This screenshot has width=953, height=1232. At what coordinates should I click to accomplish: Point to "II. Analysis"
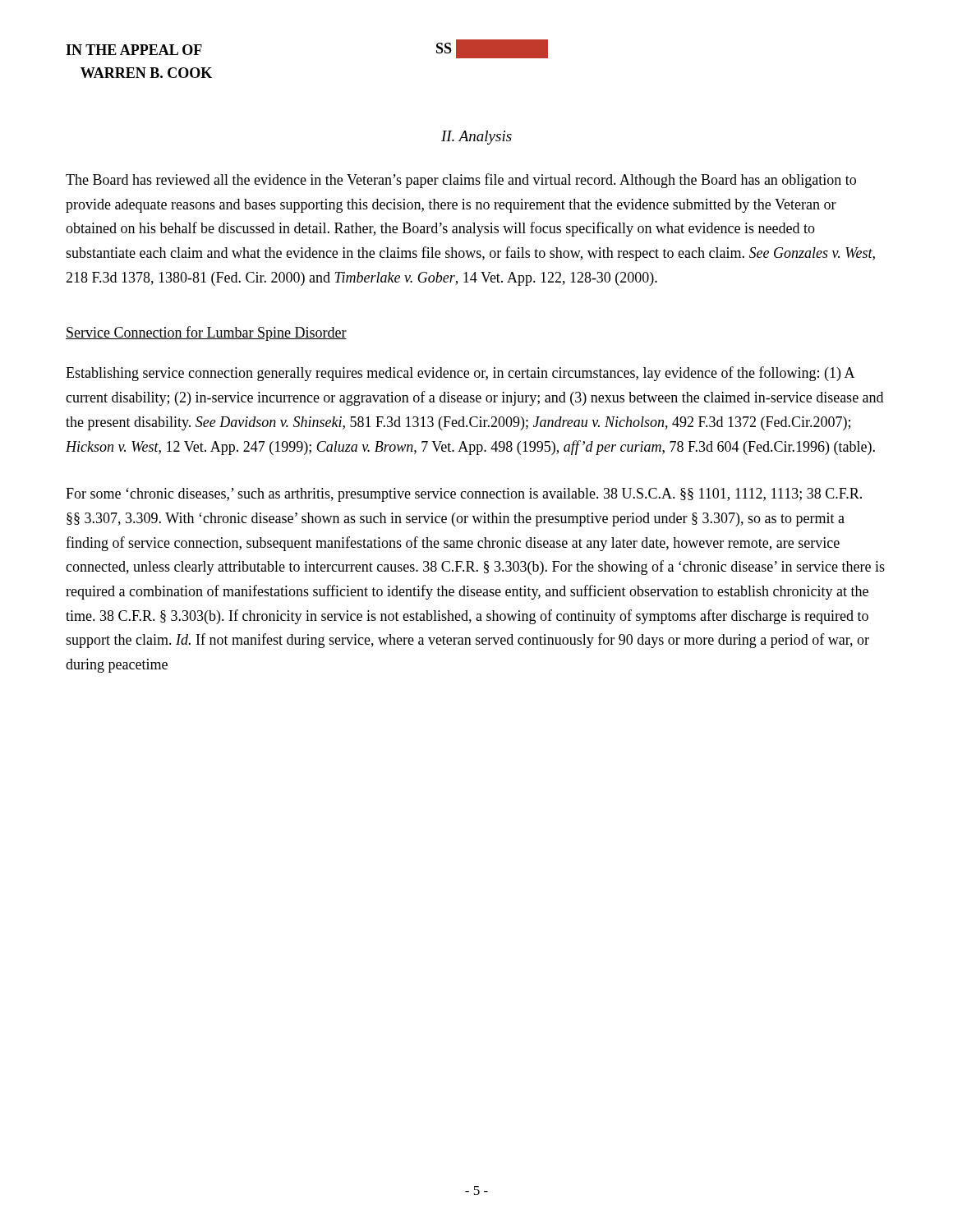coord(476,136)
